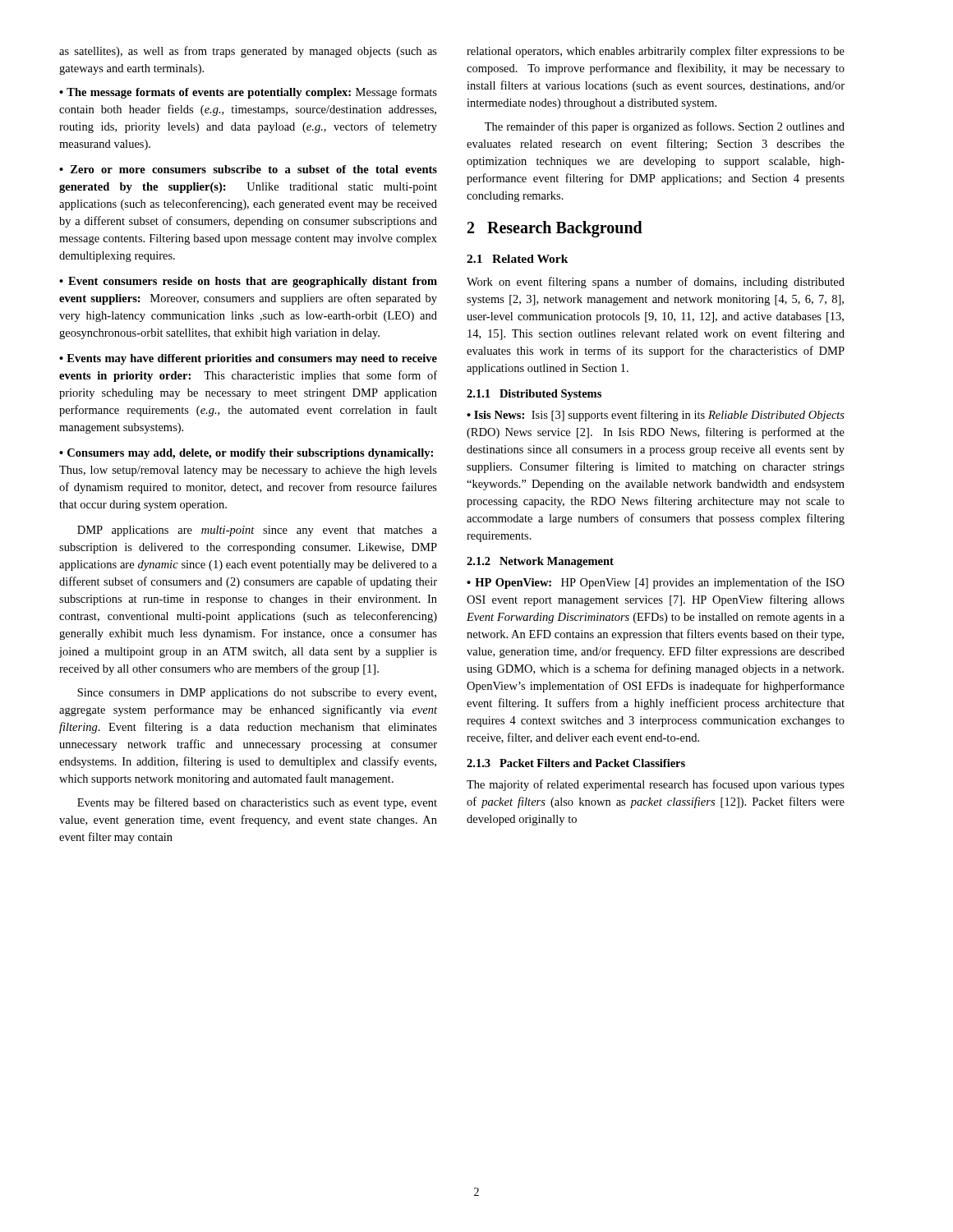Click the passage that begins "Since consumers in"
The width and height of the screenshot is (953, 1232).
(248, 736)
